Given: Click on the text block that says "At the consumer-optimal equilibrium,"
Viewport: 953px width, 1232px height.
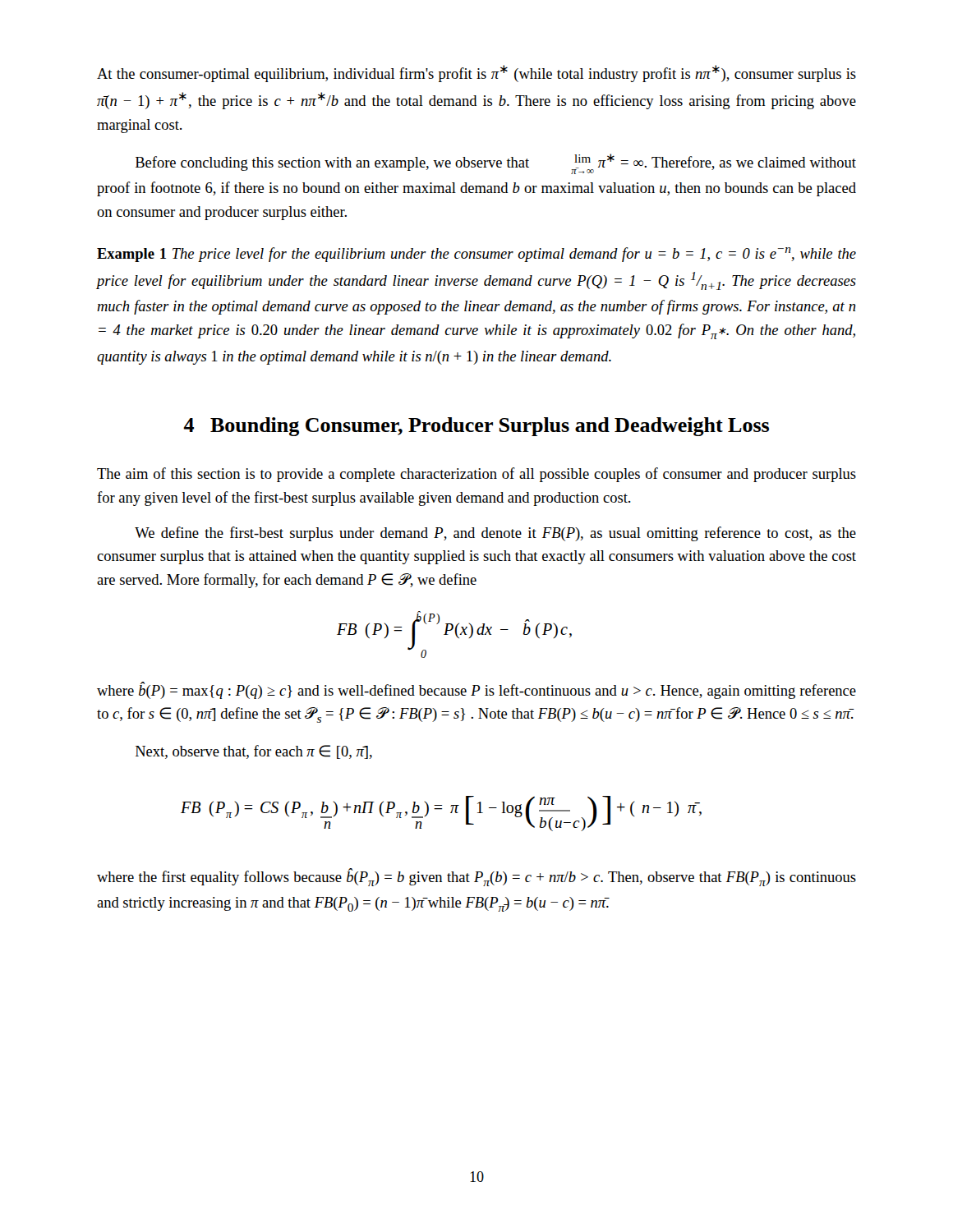Looking at the screenshot, I should [476, 97].
